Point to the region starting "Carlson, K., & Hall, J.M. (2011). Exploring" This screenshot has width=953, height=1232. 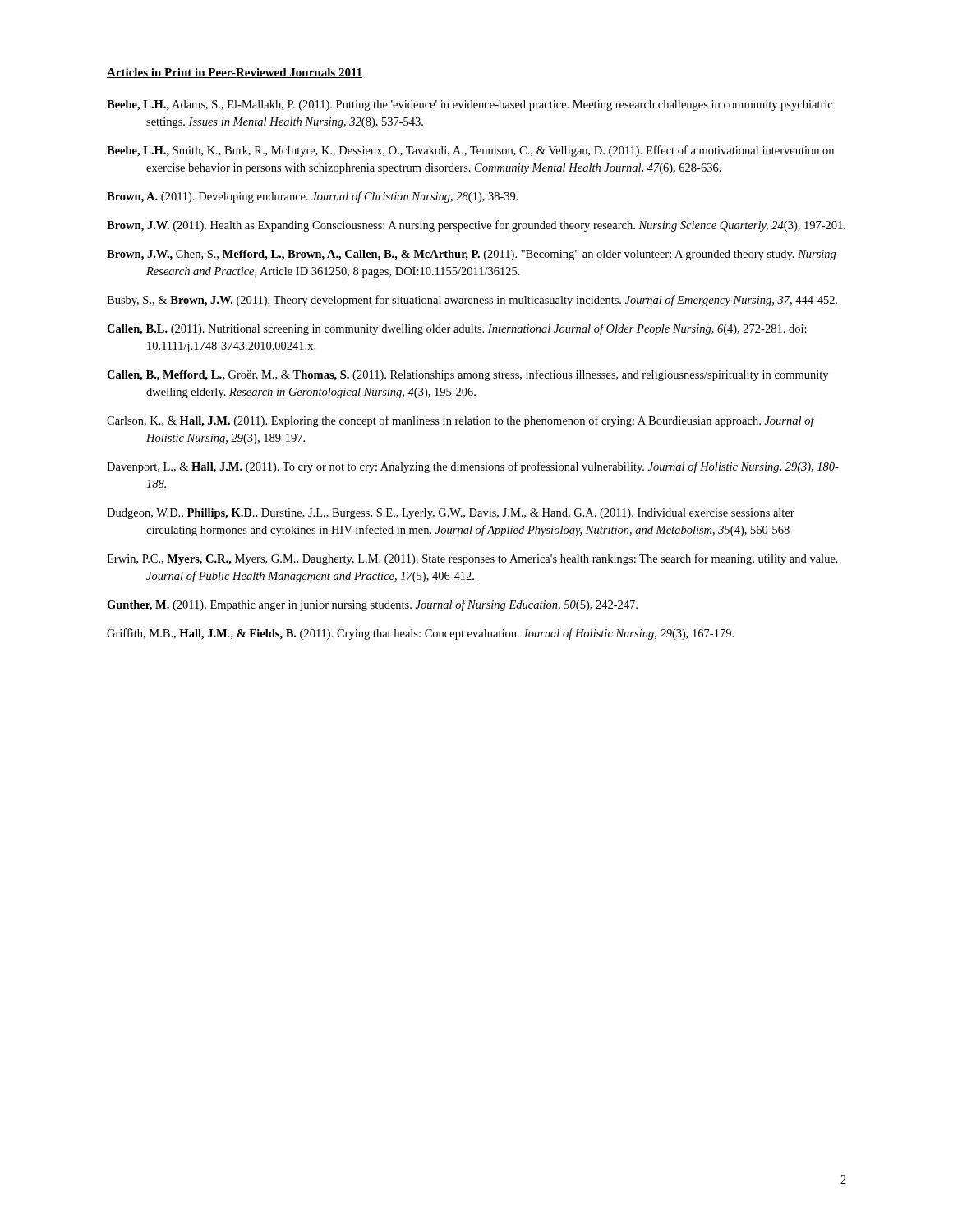pyautogui.click(x=460, y=429)
